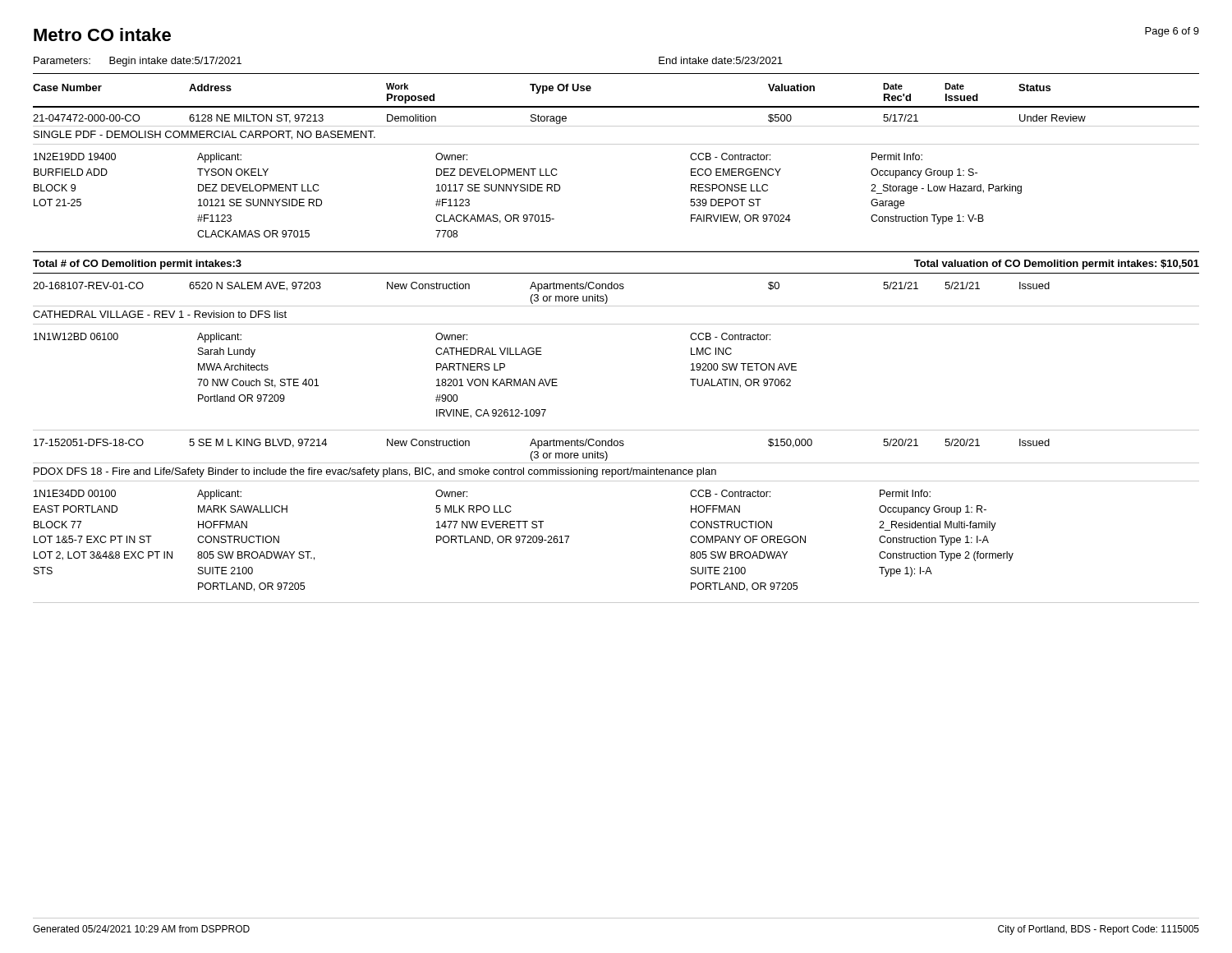Click the passage that begins "Total # of CO Demolition permit intakes:3"
Image resolution: width=1232 pixels, height=953 pixels.
[x=616, y=263]
